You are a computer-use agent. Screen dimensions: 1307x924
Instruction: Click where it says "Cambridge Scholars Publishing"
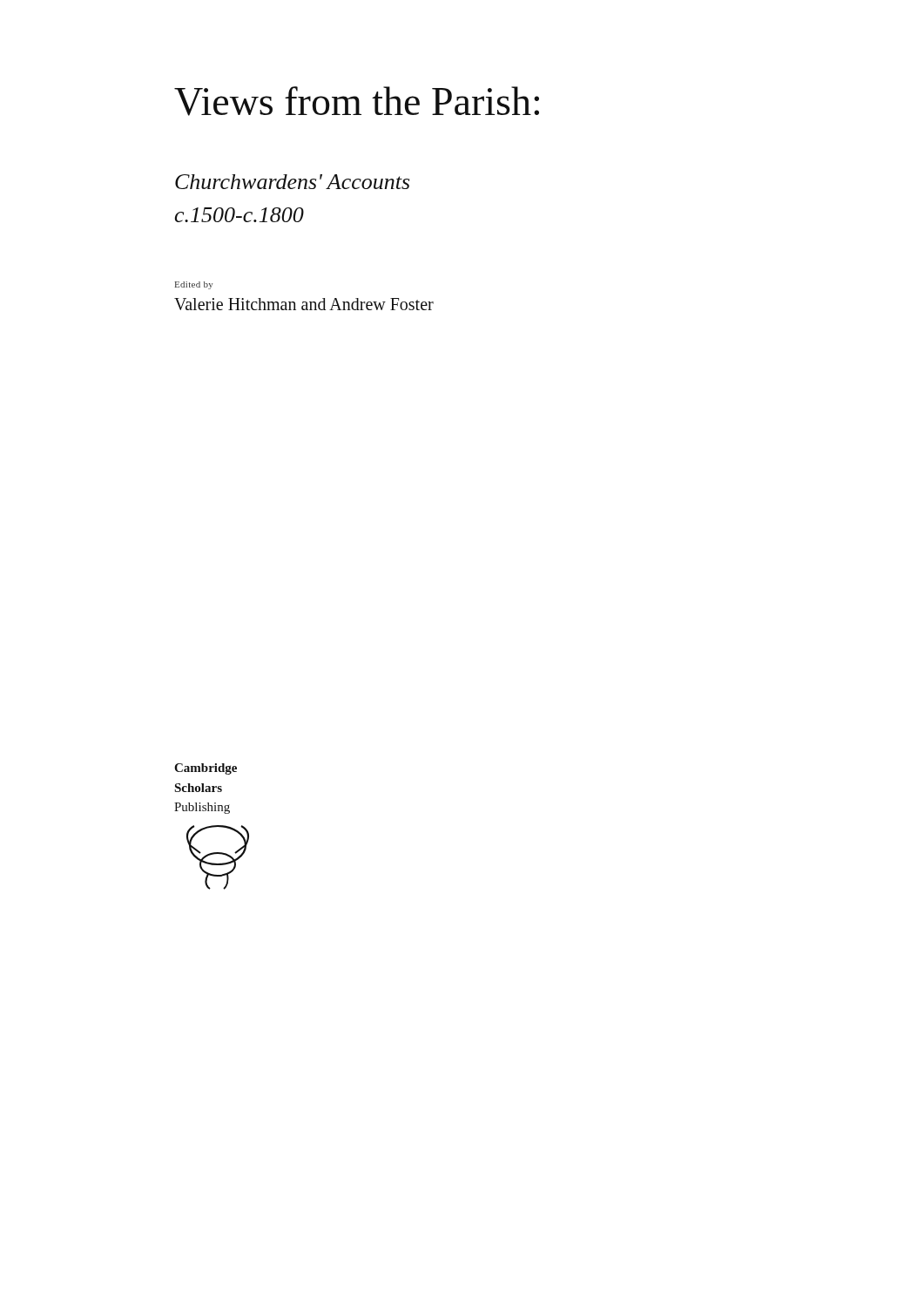tap(206, 787)
